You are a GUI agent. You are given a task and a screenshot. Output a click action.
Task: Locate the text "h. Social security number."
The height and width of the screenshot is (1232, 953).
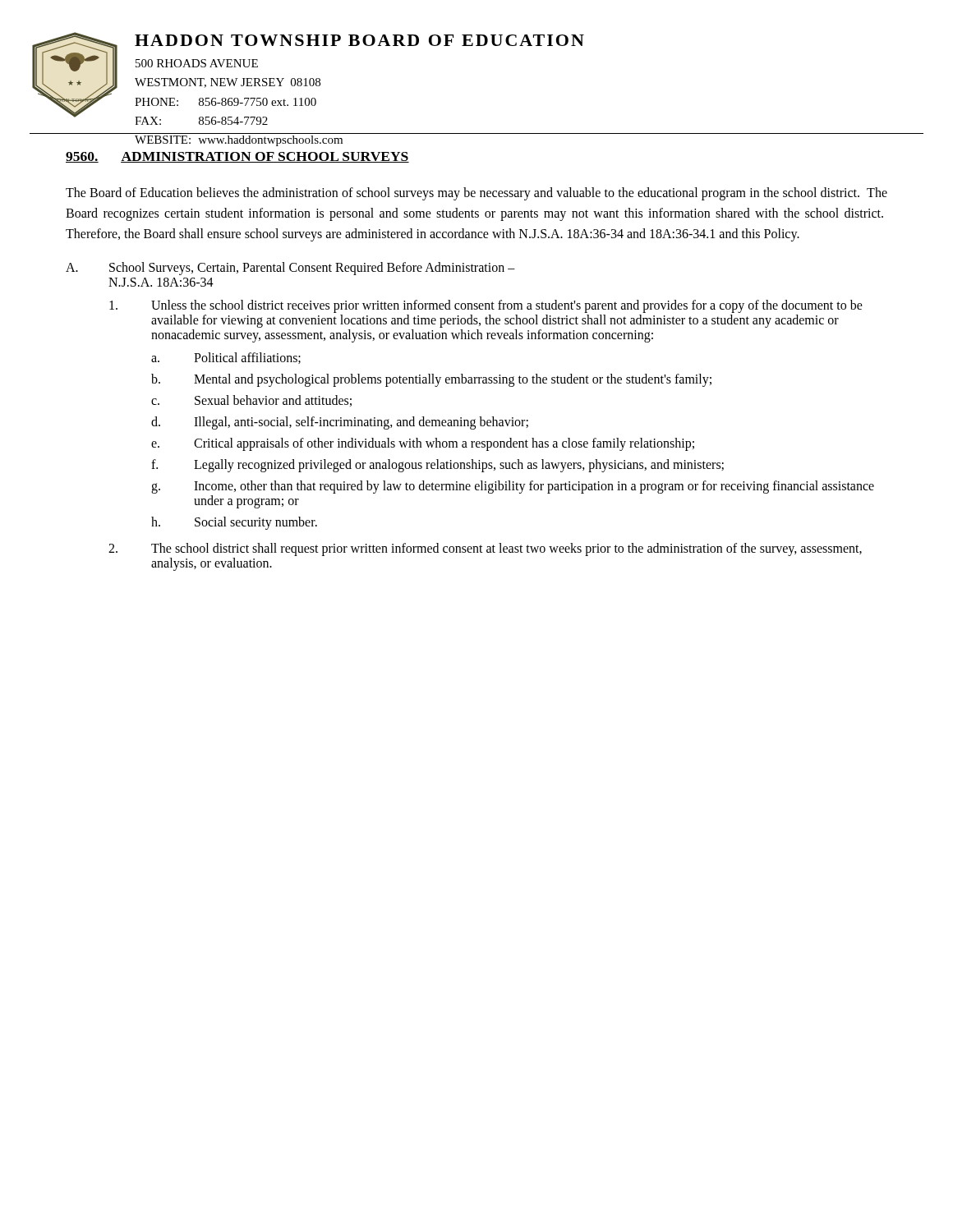[234, 523]
